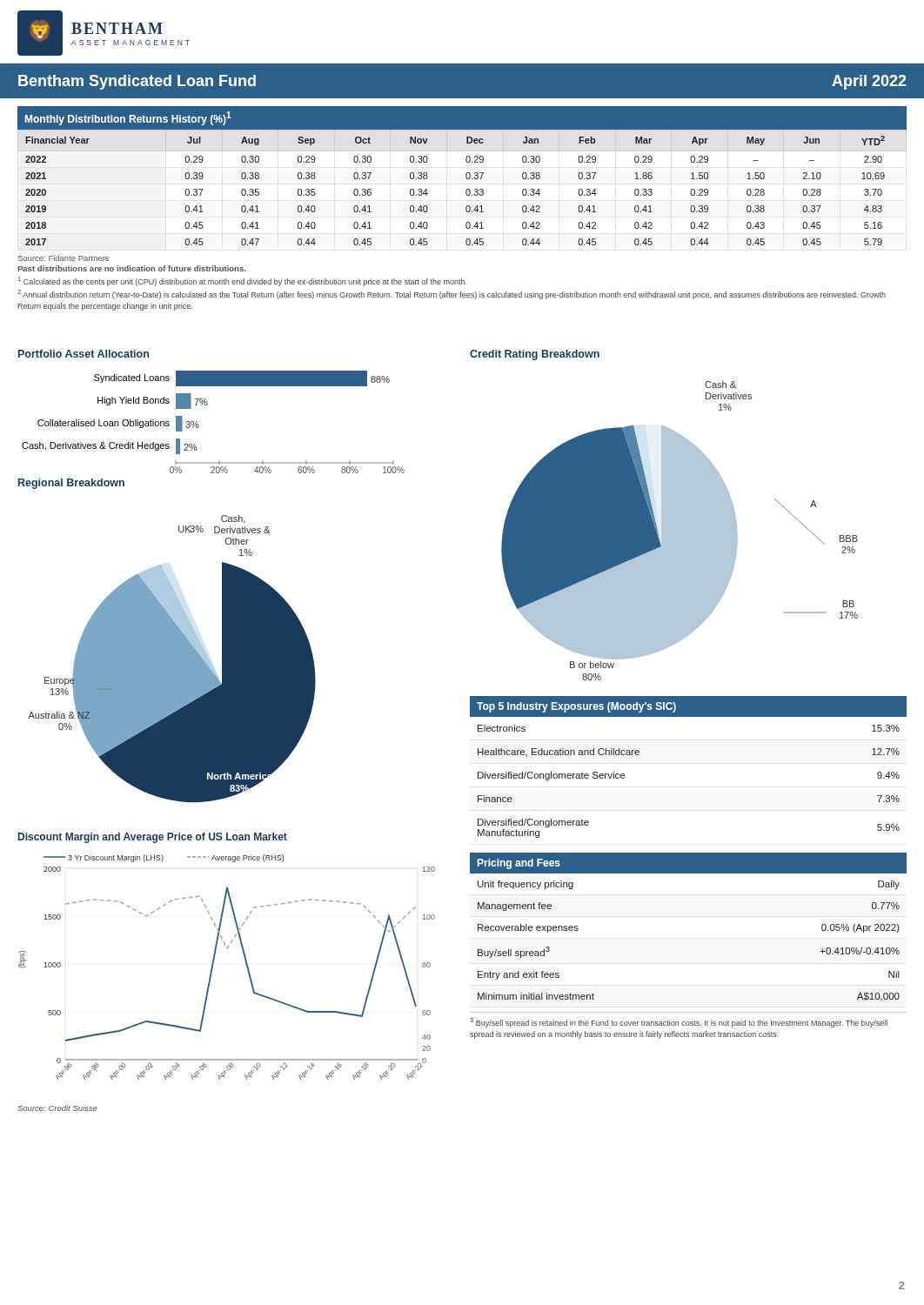This screenshot has width=924, height=1305.
Task: Click on the footnote that says "1 Calculated as the cents per unit"
Action: [242, 280]
